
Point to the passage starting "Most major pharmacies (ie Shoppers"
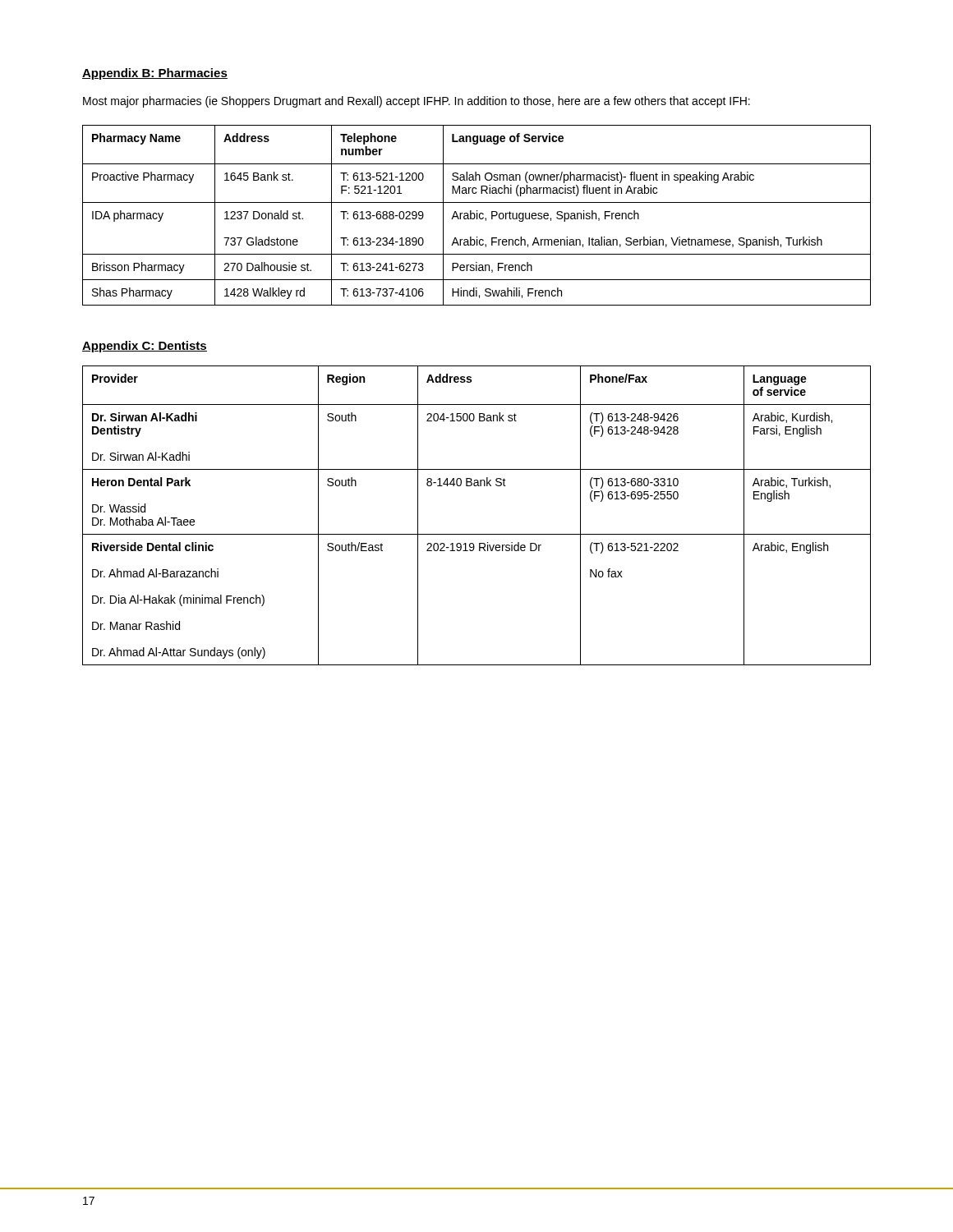tap(416, 101)
